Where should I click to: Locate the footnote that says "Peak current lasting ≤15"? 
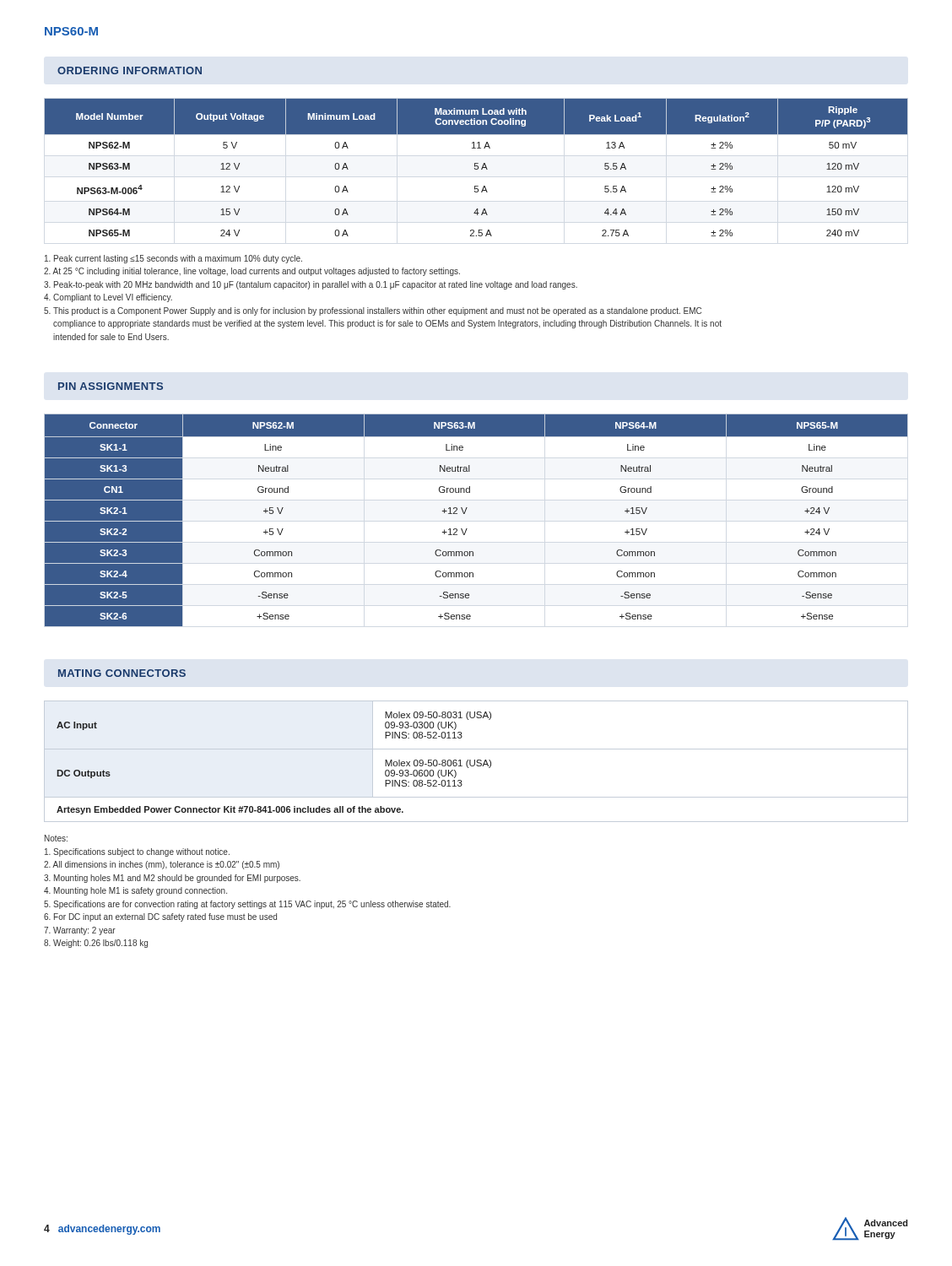tap(383, 298)
